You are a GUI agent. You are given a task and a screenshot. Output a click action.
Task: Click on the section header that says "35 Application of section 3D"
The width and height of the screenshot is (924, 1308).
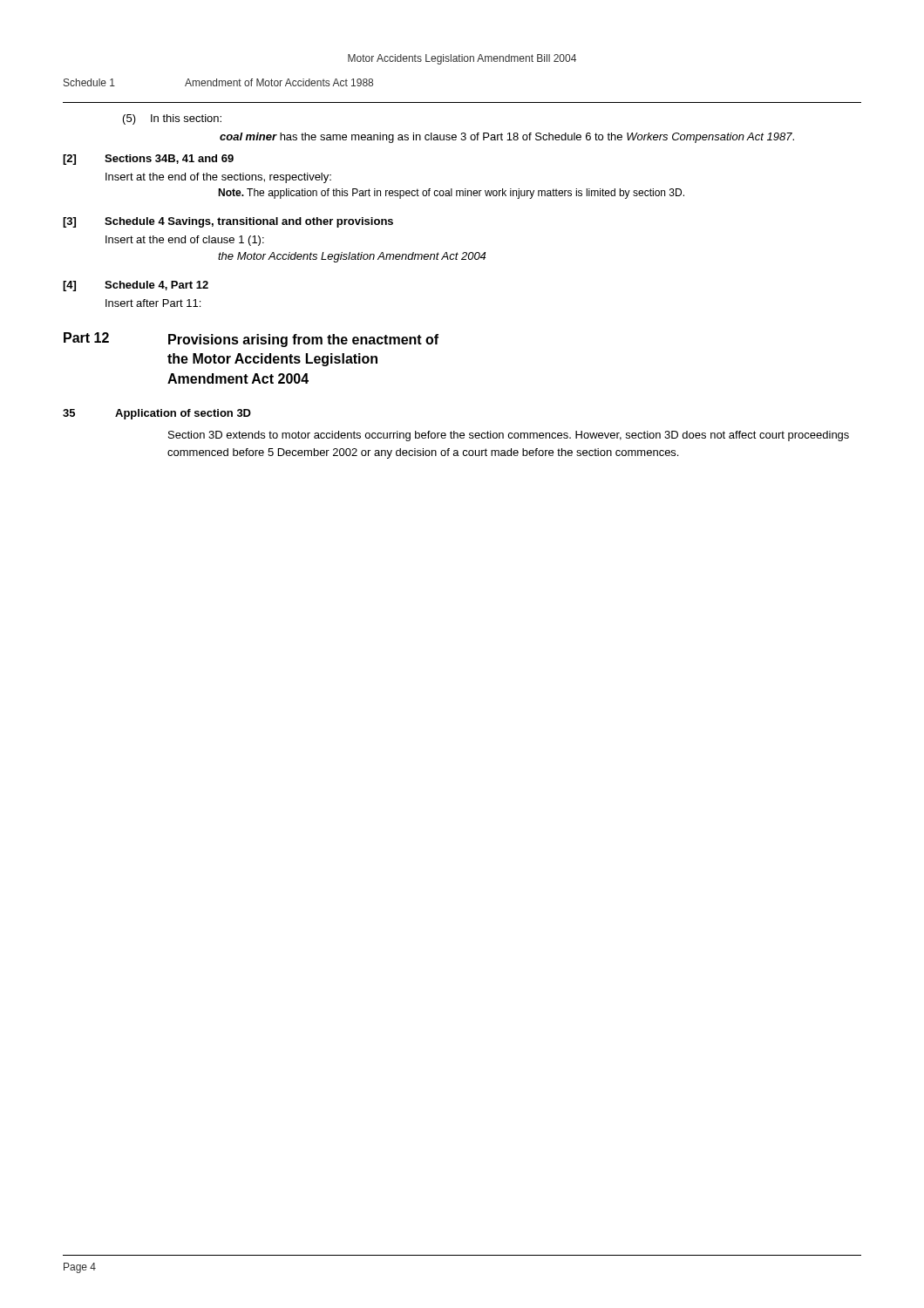(x=157, y=413)
